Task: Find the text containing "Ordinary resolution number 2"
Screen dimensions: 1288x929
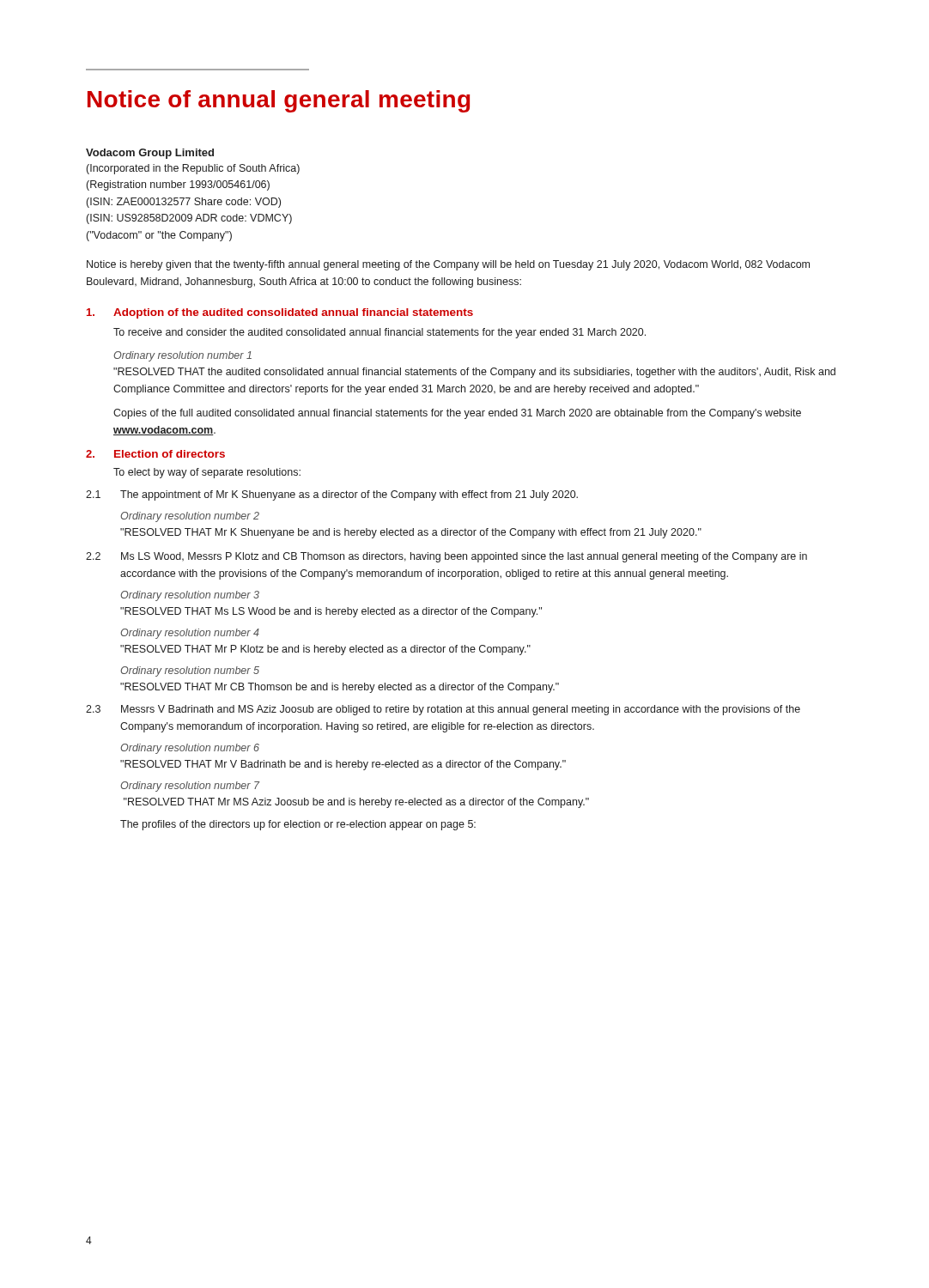Action: point(190,516)
